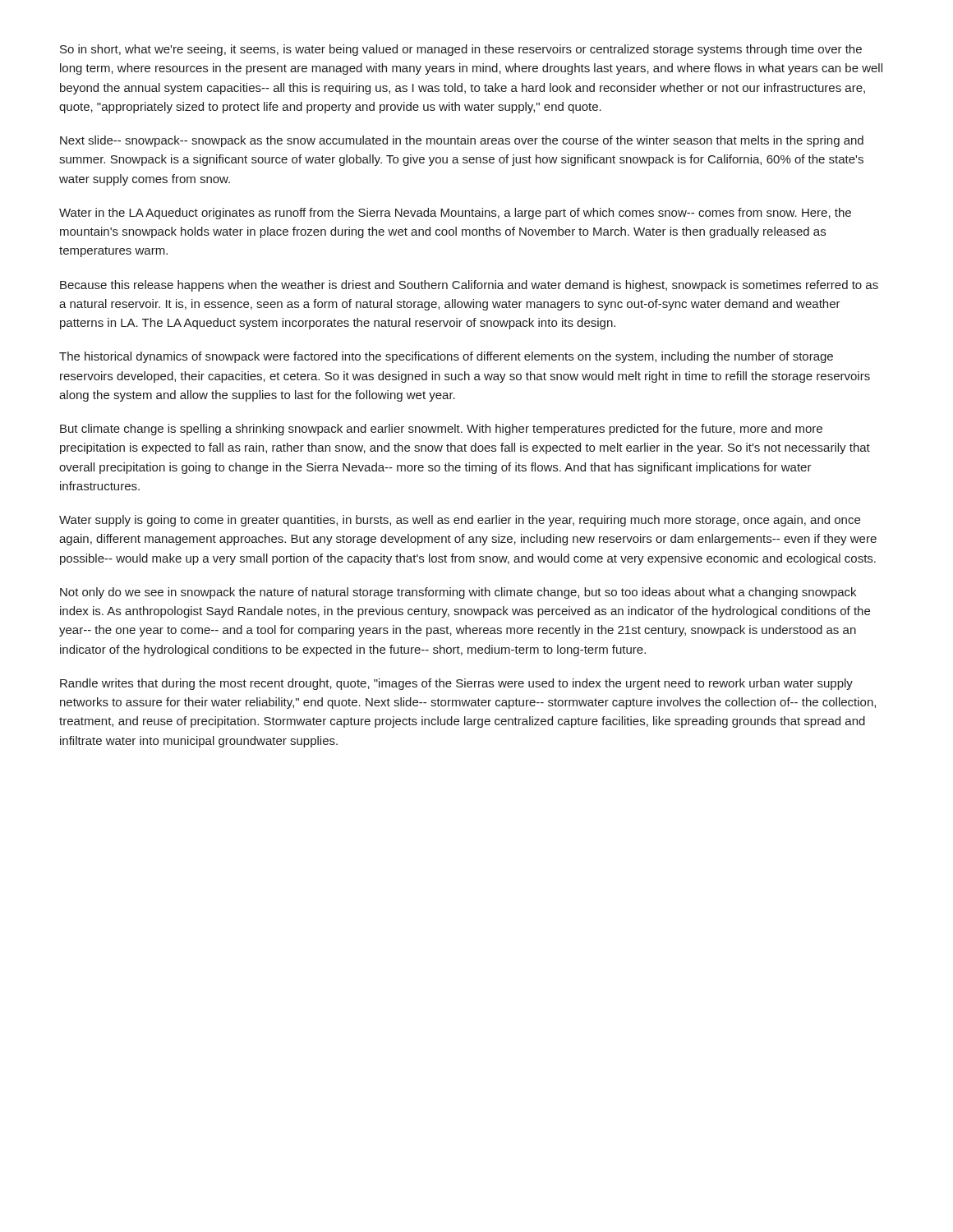The image size is (953, 1232).
Task: Locate the text starting "So in short, what we're seeing, it"
Action: [x=471, y=77]
